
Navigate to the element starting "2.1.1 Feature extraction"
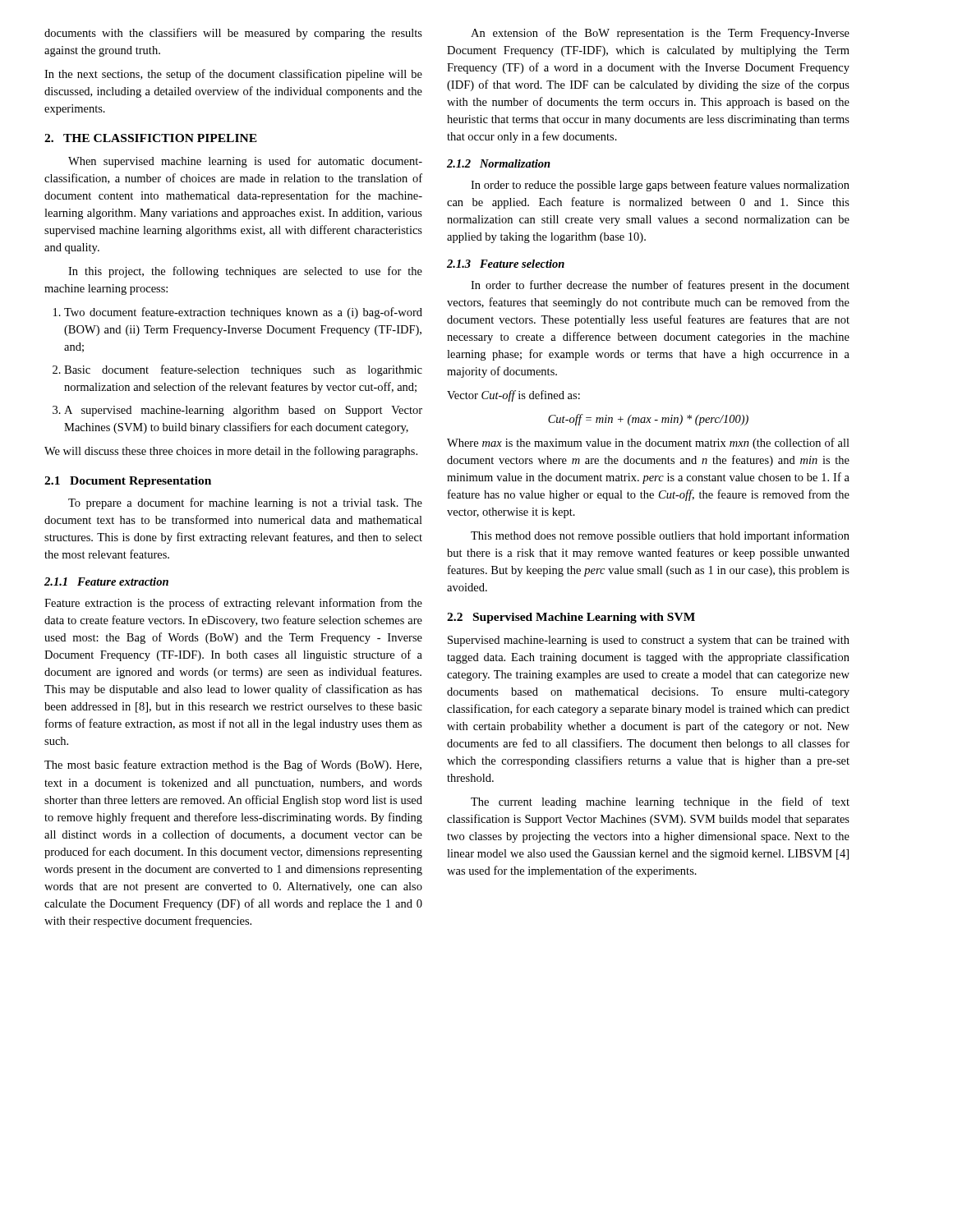point(107,582)
